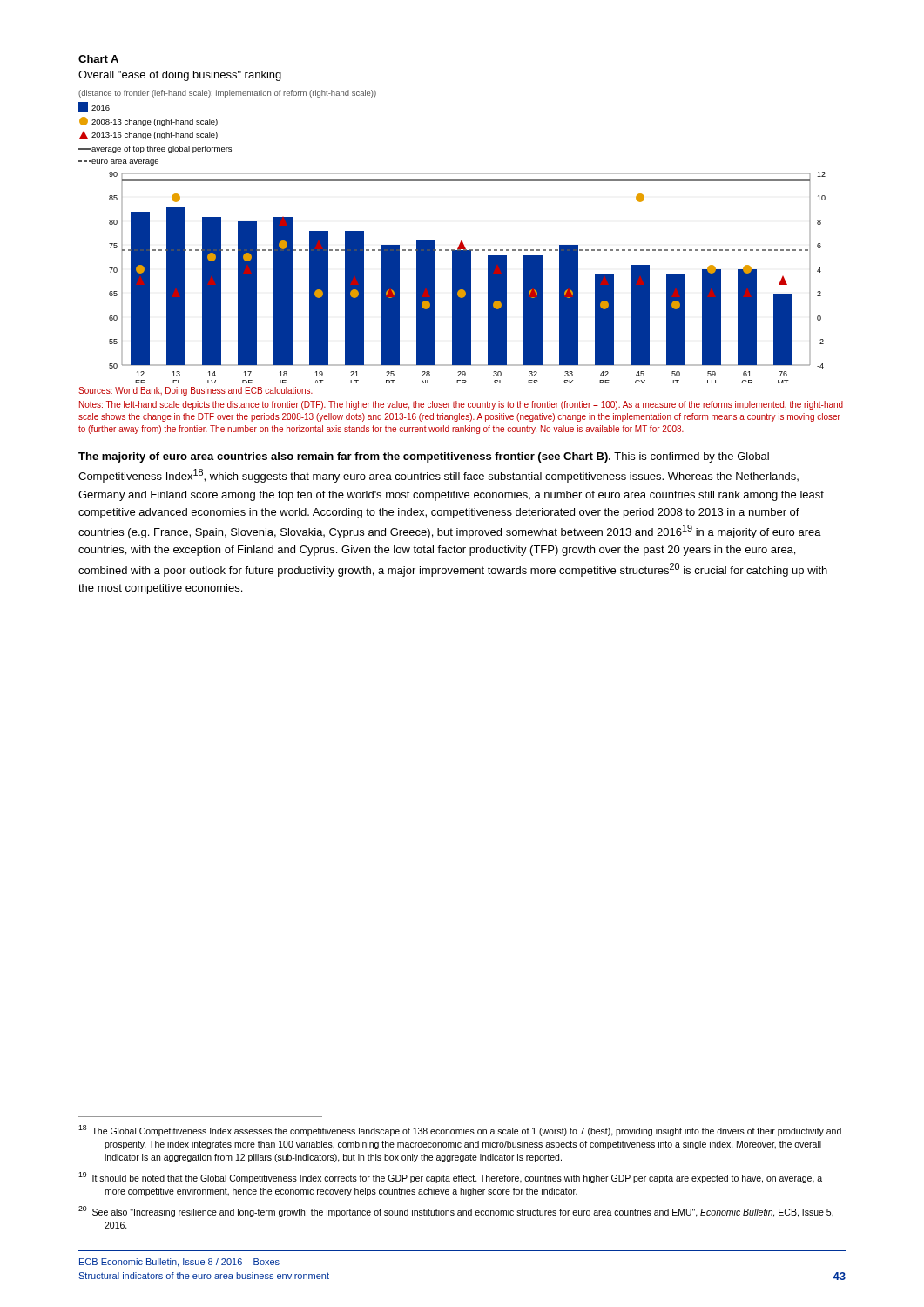The width and height of the screenshot is (924, 1307).
Task: Find the footnote that reads "19 It should be noted that the"
Action: [450, 1183]
